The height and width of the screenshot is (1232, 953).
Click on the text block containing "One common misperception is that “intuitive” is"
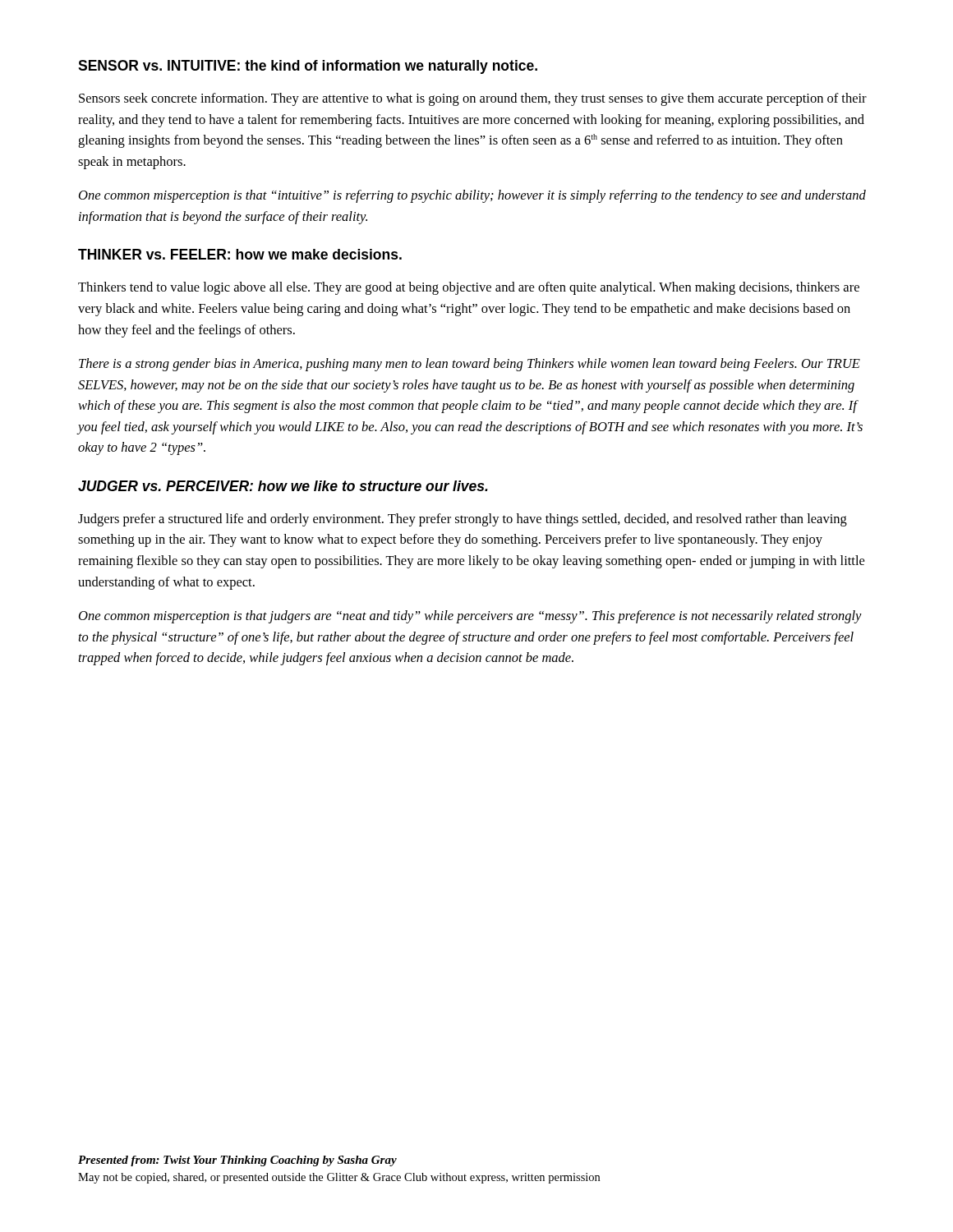tap(472, 206)
